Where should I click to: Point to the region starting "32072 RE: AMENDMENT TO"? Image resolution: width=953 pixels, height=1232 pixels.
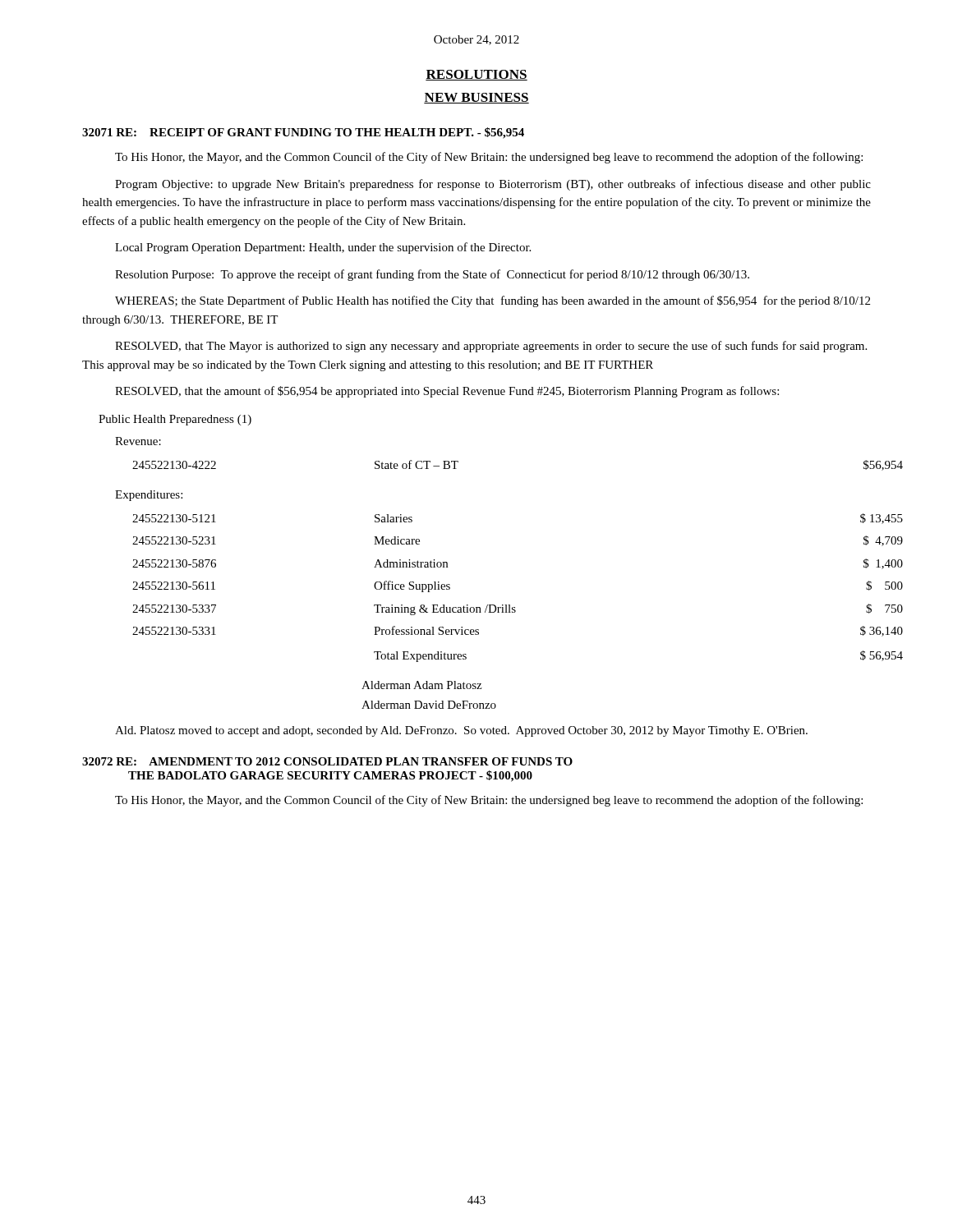pos(327,768)
